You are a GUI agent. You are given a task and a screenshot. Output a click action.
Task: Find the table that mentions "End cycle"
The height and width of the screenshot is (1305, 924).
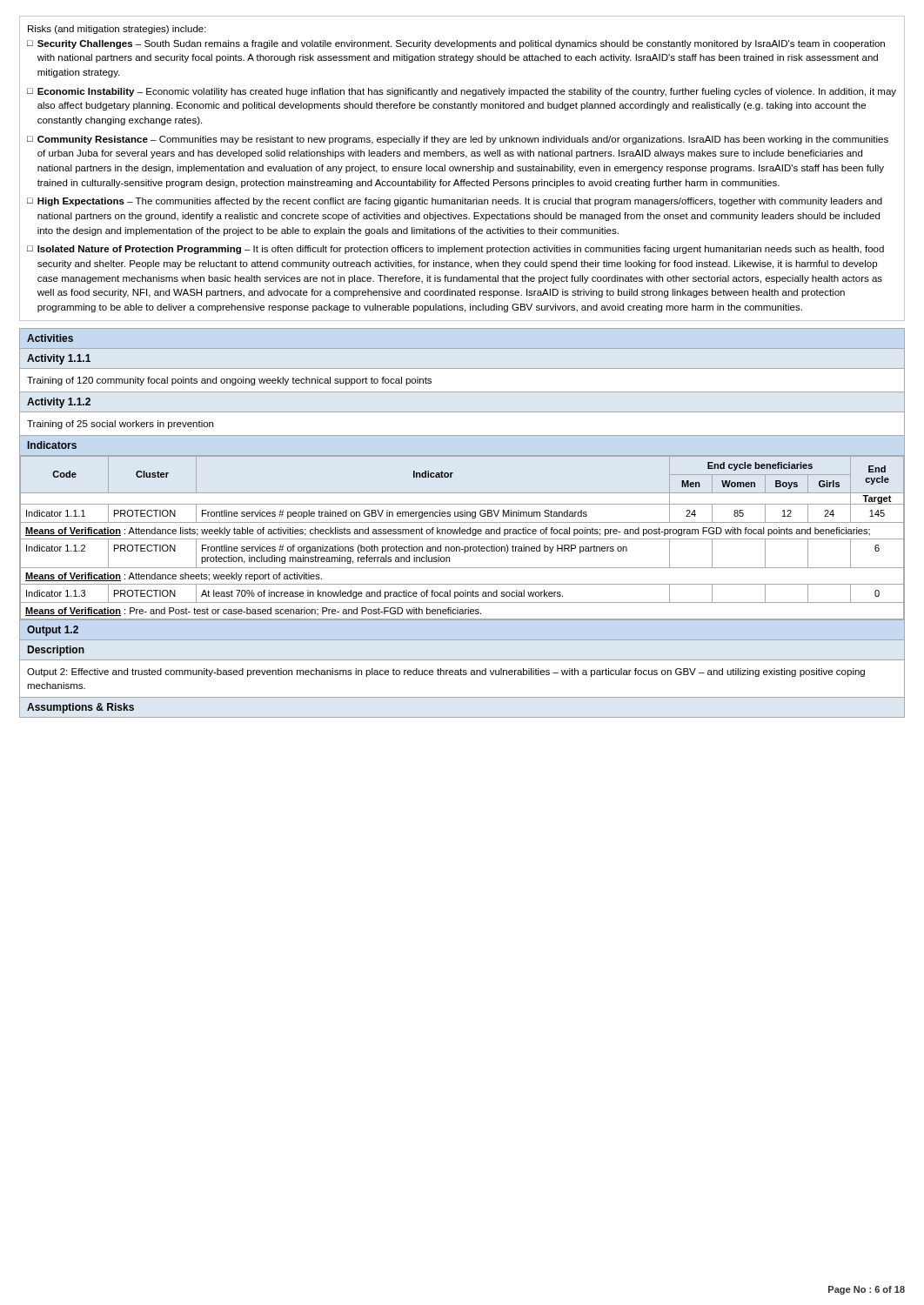point(462,538)
